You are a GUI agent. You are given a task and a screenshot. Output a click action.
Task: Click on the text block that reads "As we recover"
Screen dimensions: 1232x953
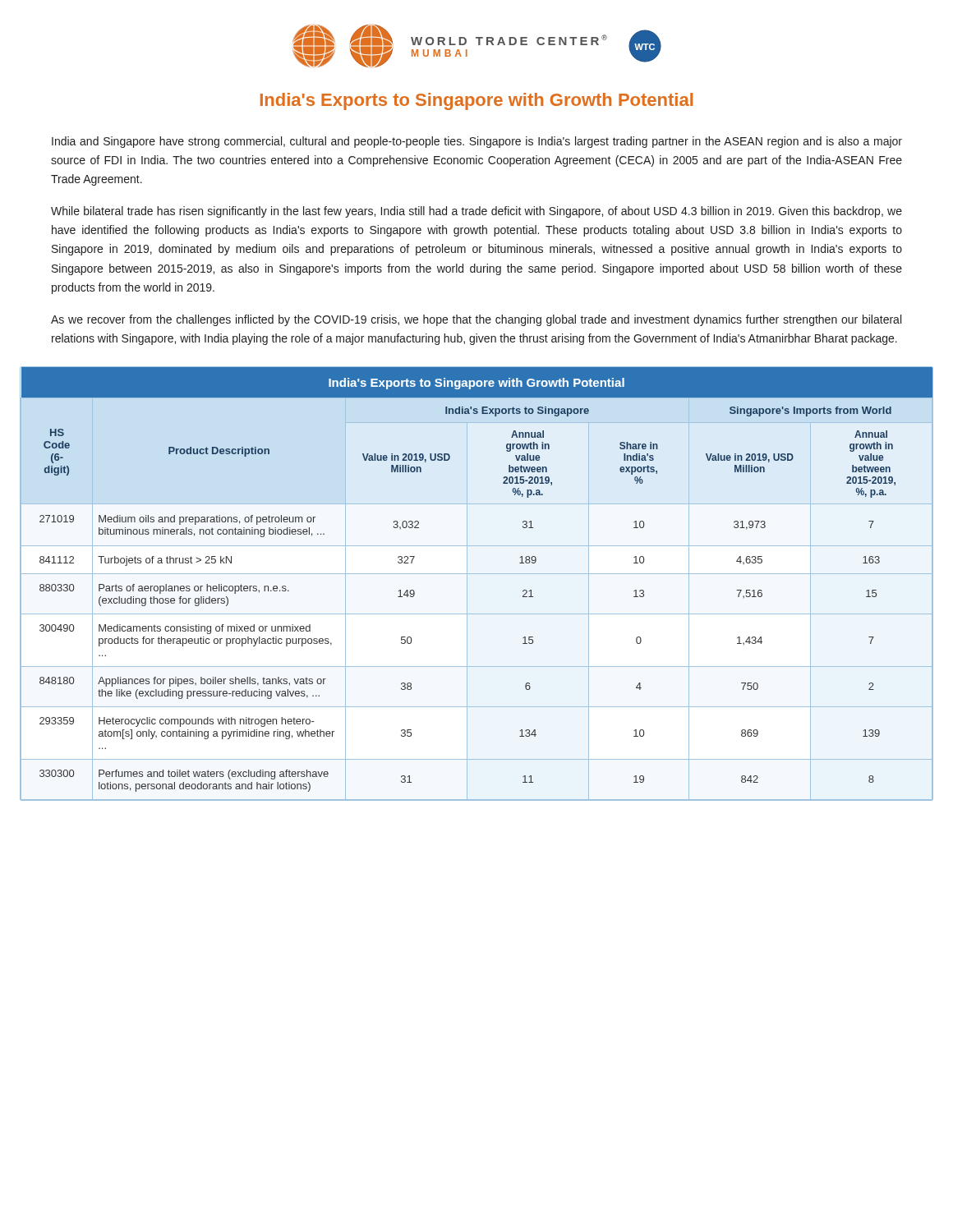tap(476, 329)
